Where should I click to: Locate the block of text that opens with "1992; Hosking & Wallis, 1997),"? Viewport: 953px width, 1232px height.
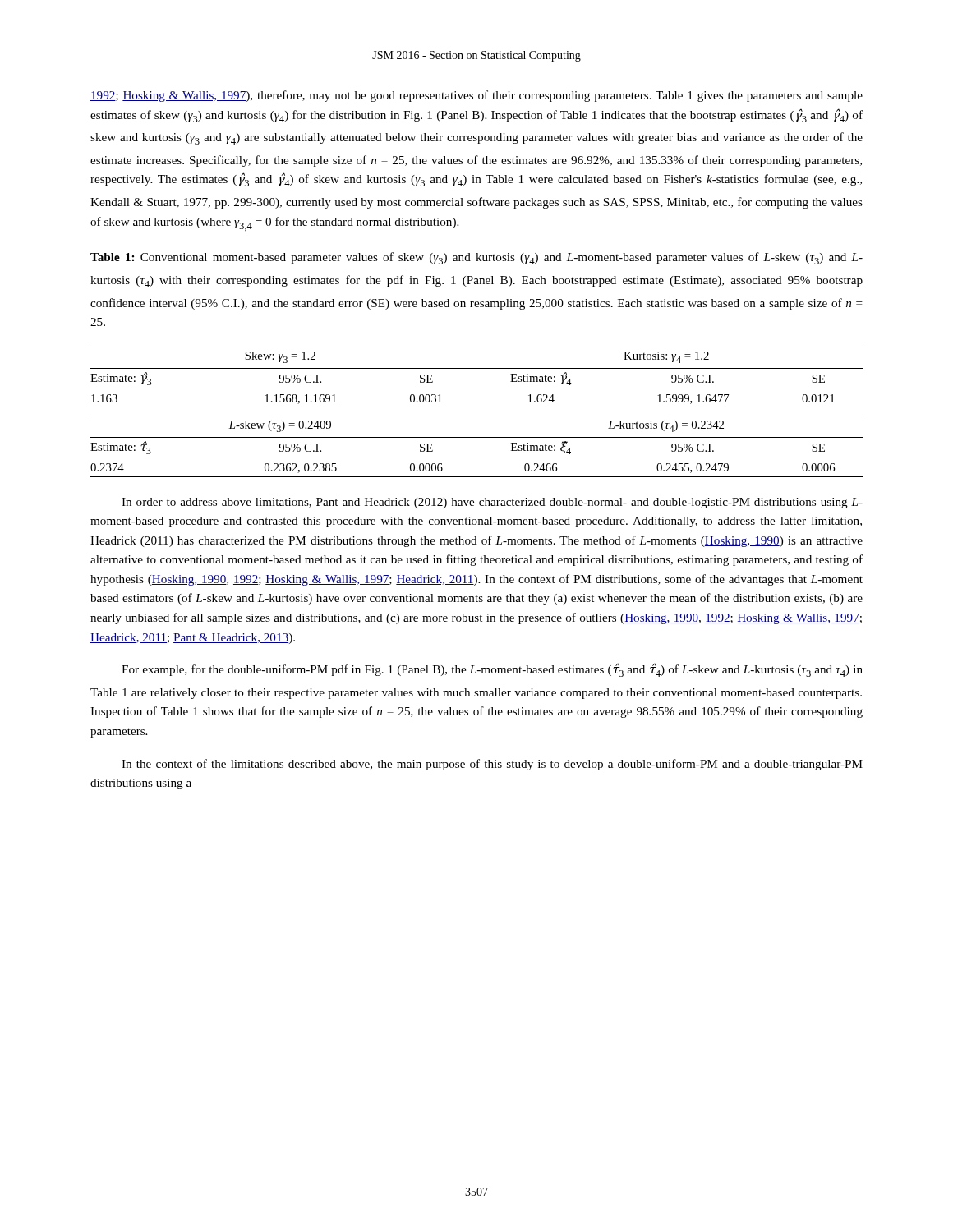(476, 160)
